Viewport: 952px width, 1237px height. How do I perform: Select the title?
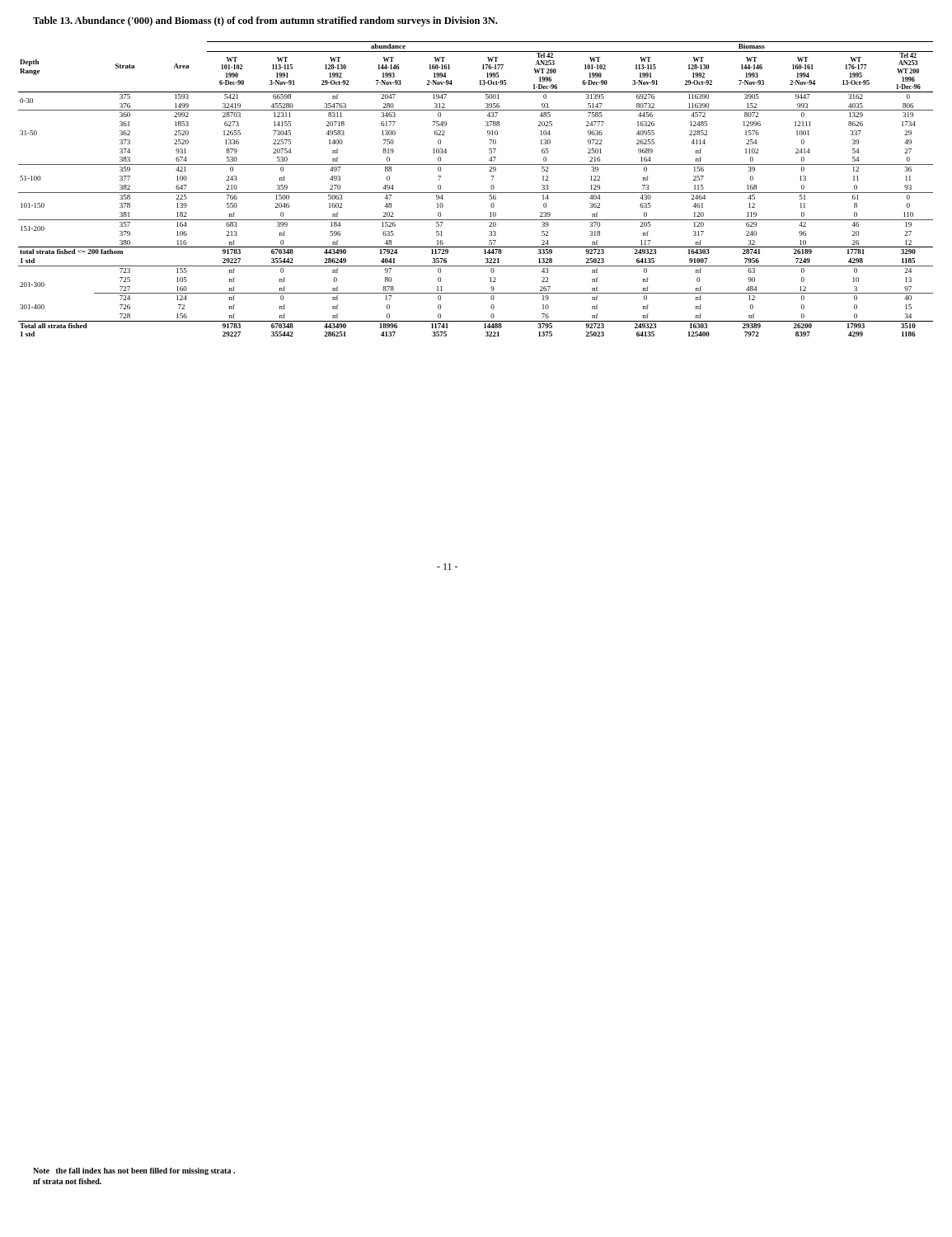pos(265,21)
